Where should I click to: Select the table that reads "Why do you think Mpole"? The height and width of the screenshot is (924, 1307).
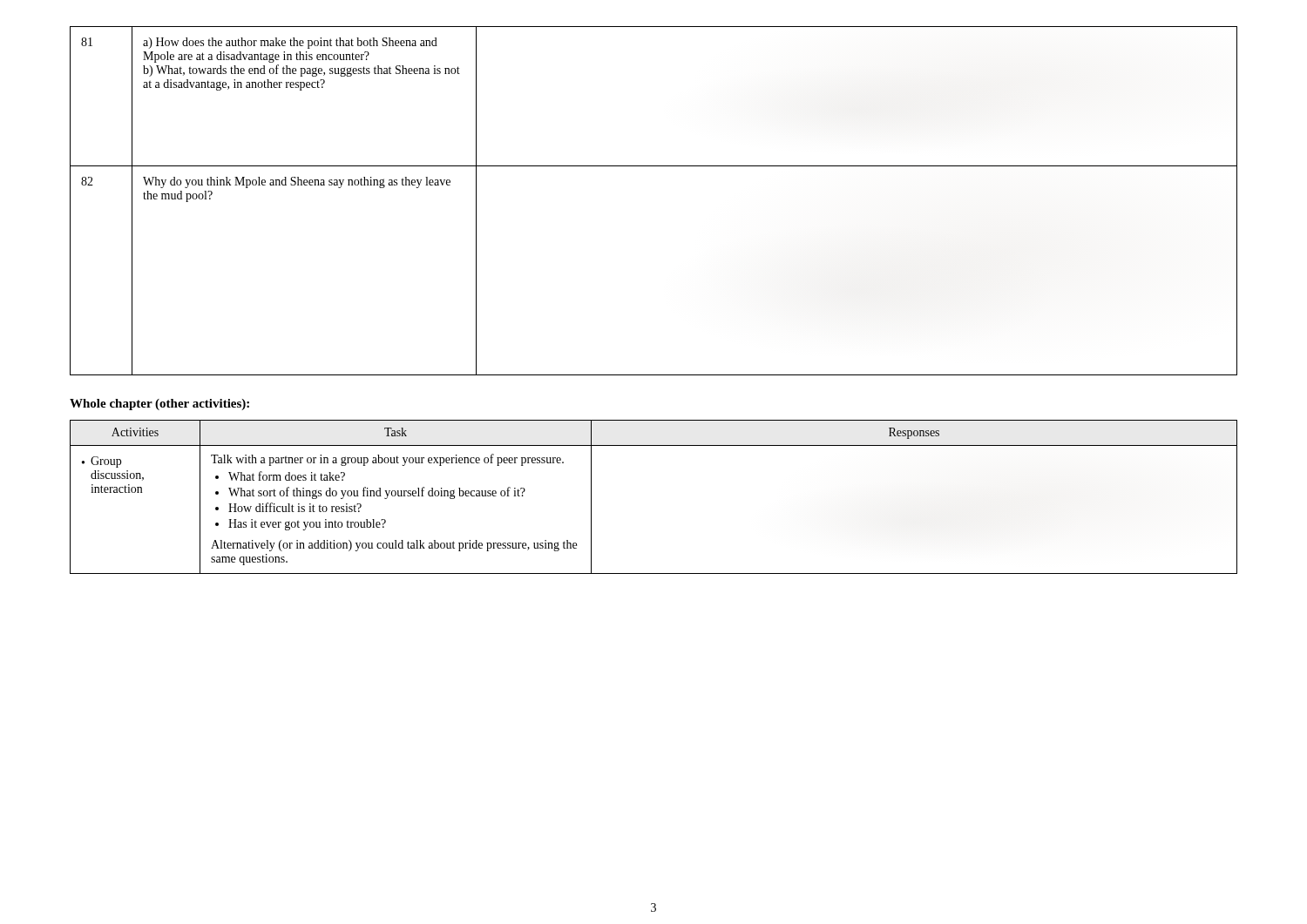654,201
